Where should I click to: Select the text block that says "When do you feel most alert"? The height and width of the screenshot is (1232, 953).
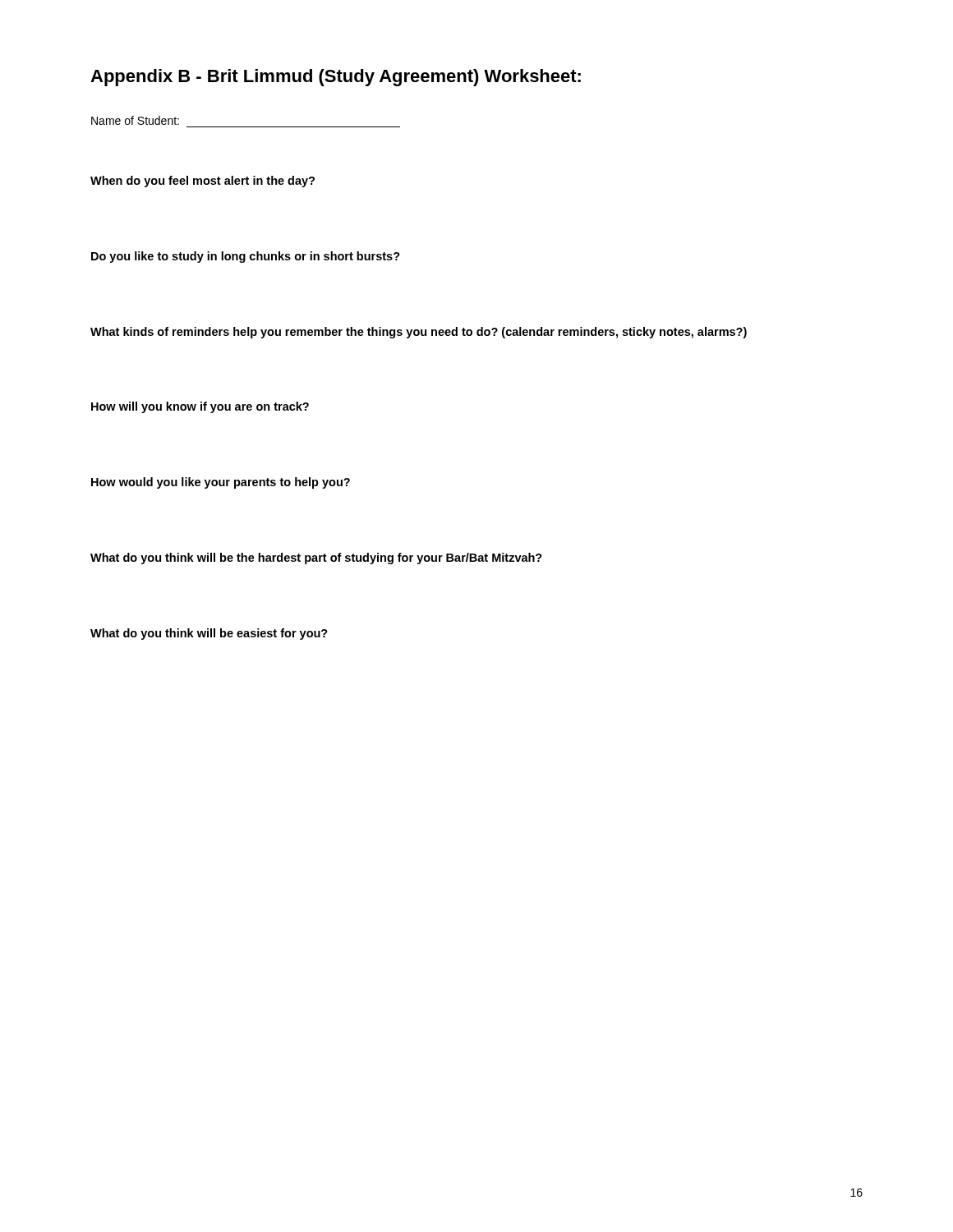(203, 181)
